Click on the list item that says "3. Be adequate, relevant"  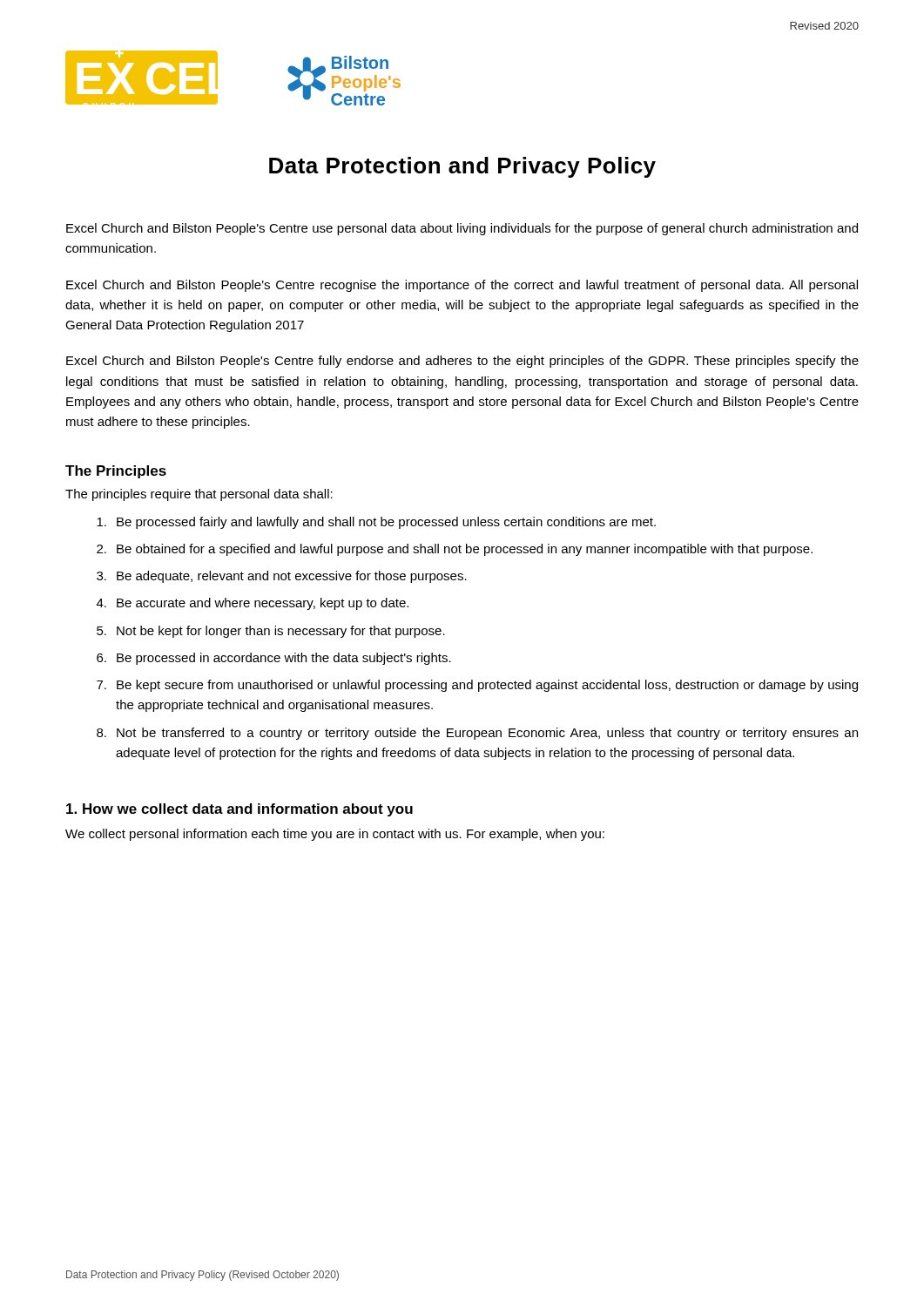(x=462, y=576)
